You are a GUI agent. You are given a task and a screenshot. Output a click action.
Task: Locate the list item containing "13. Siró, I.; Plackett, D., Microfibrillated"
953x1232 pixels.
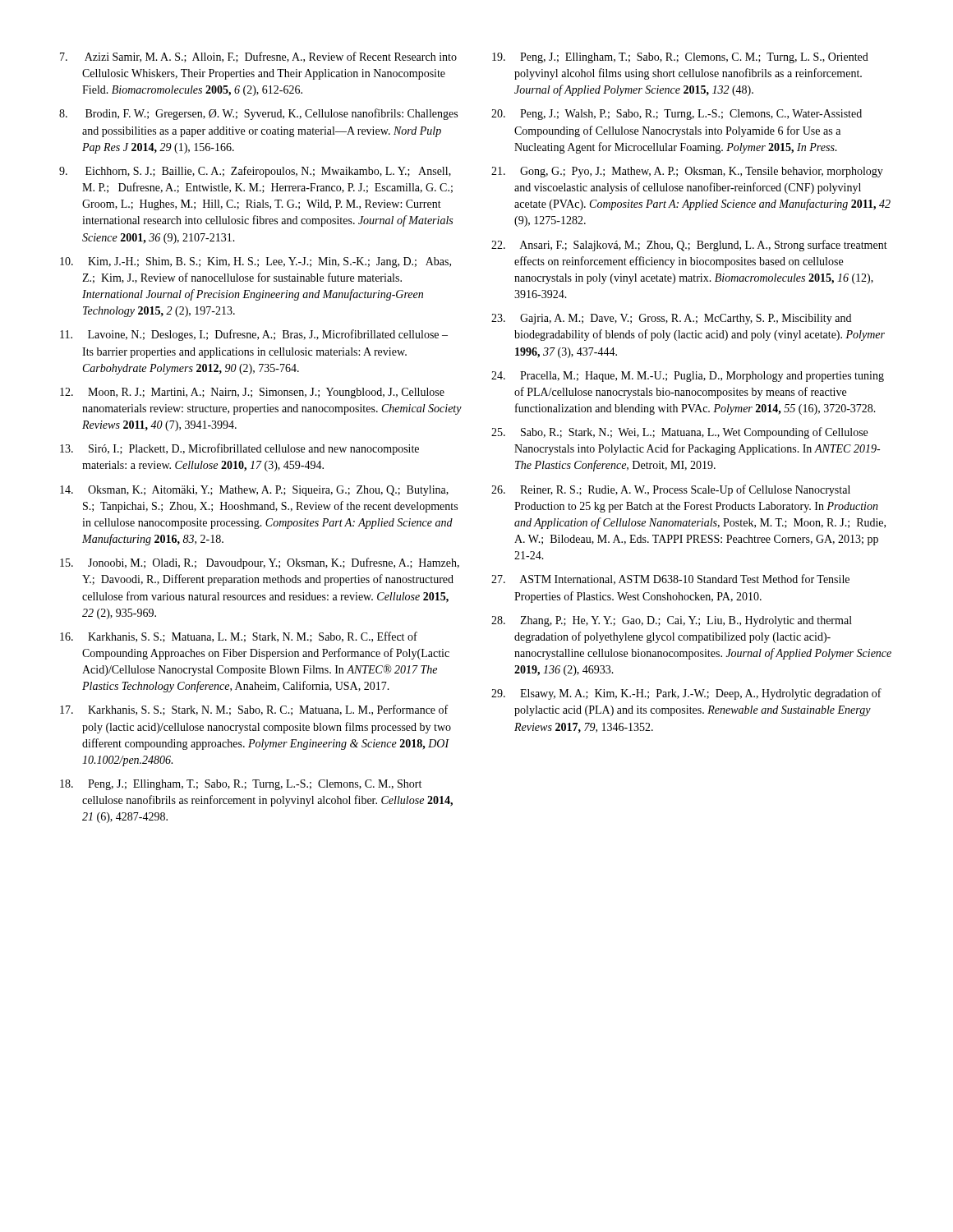coord(239,457)
